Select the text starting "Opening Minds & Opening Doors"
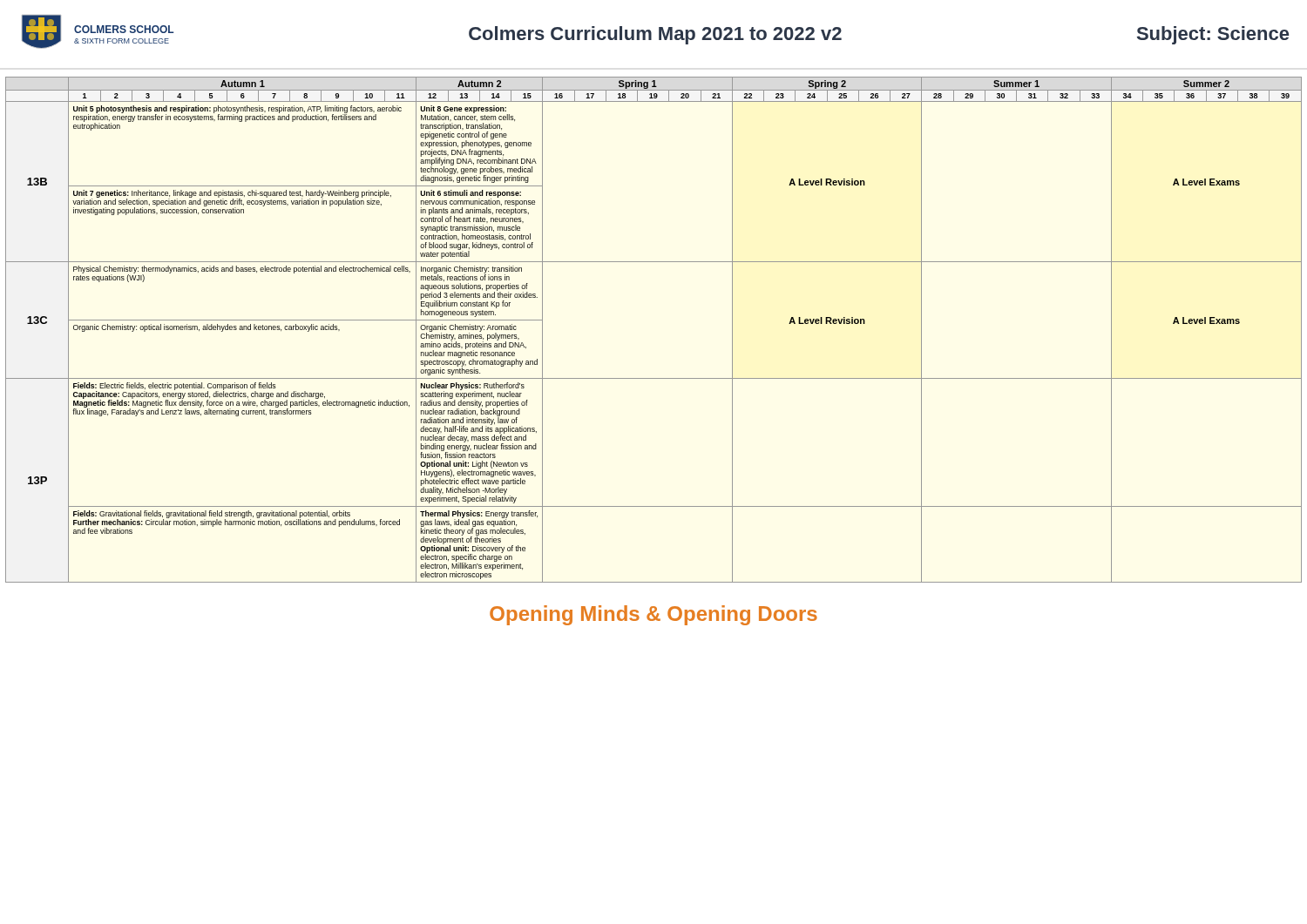 click(x=654, y=614)
